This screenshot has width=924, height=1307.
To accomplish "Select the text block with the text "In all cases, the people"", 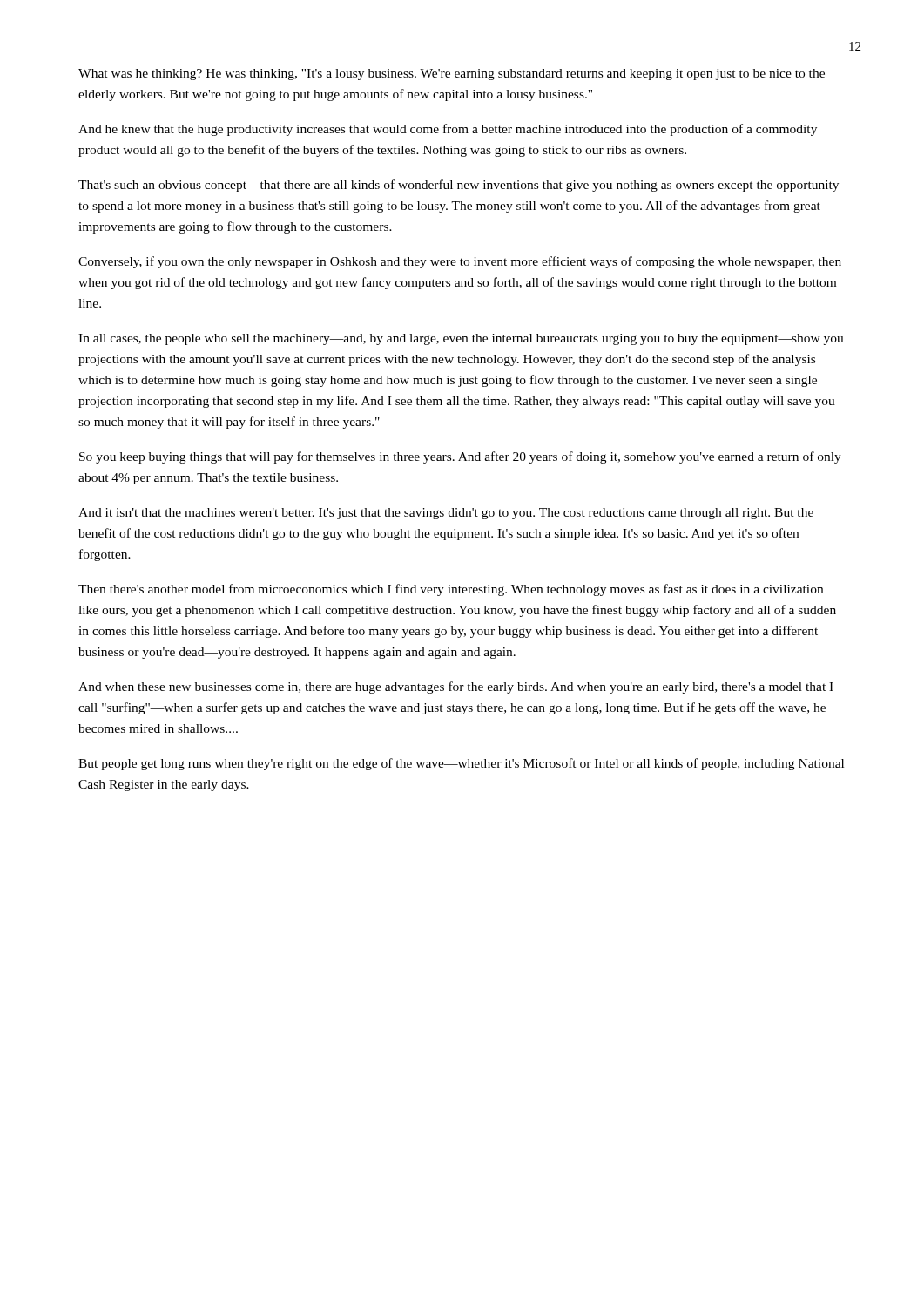I will pyautogui.click(x=462, y=380).
